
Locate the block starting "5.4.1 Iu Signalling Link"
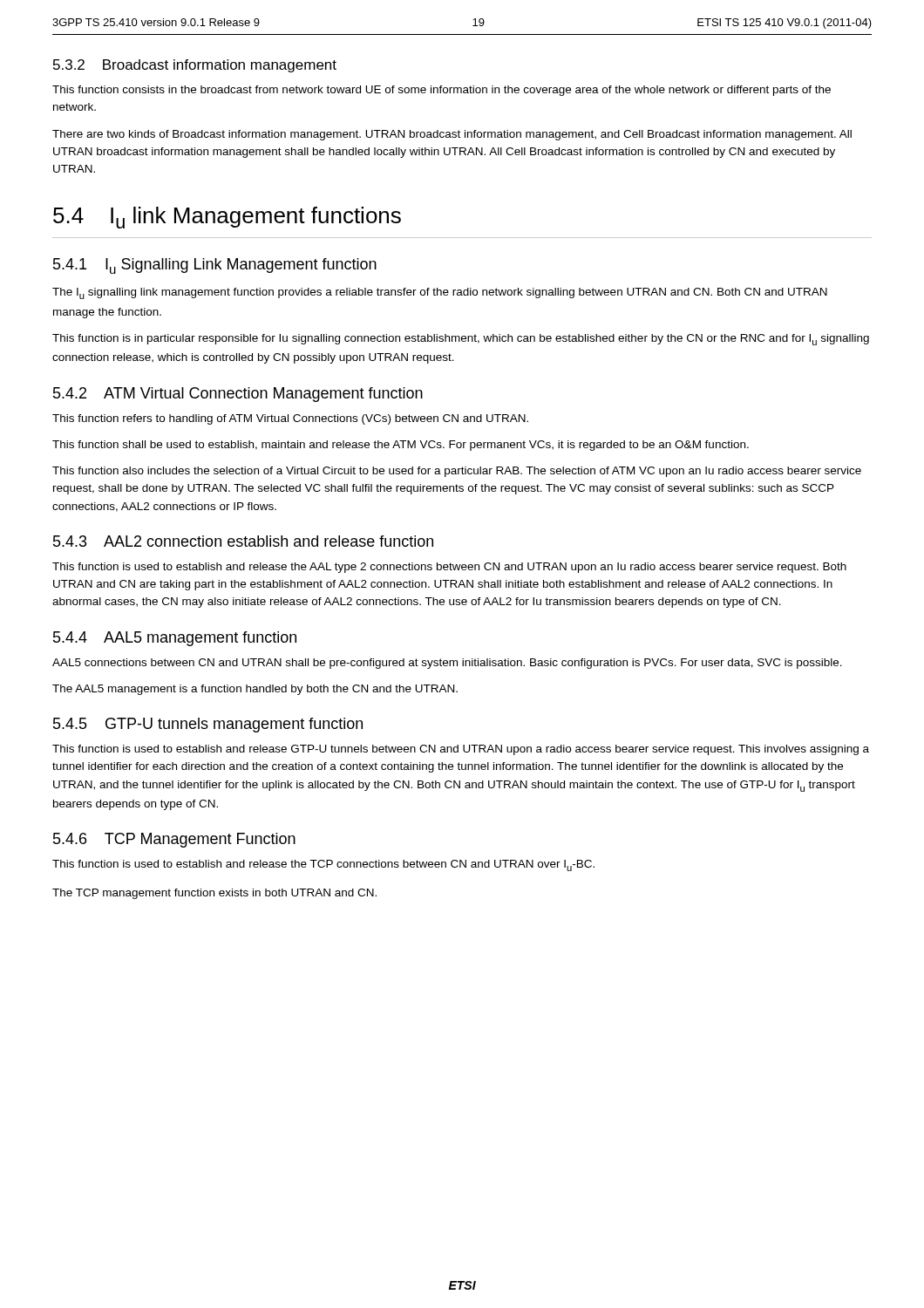(215, 266)
